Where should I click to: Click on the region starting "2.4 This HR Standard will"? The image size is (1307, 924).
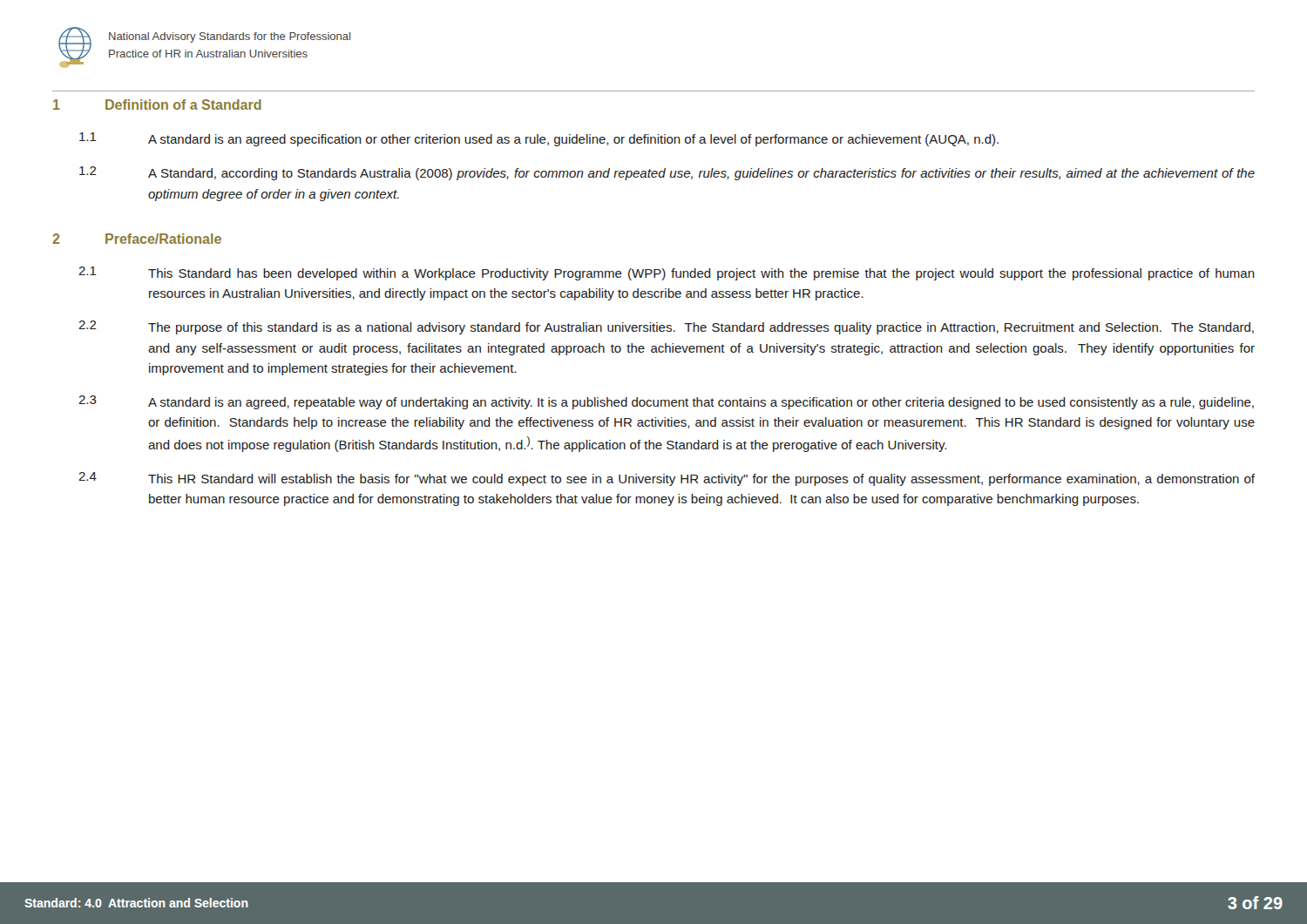pos(667,489)
